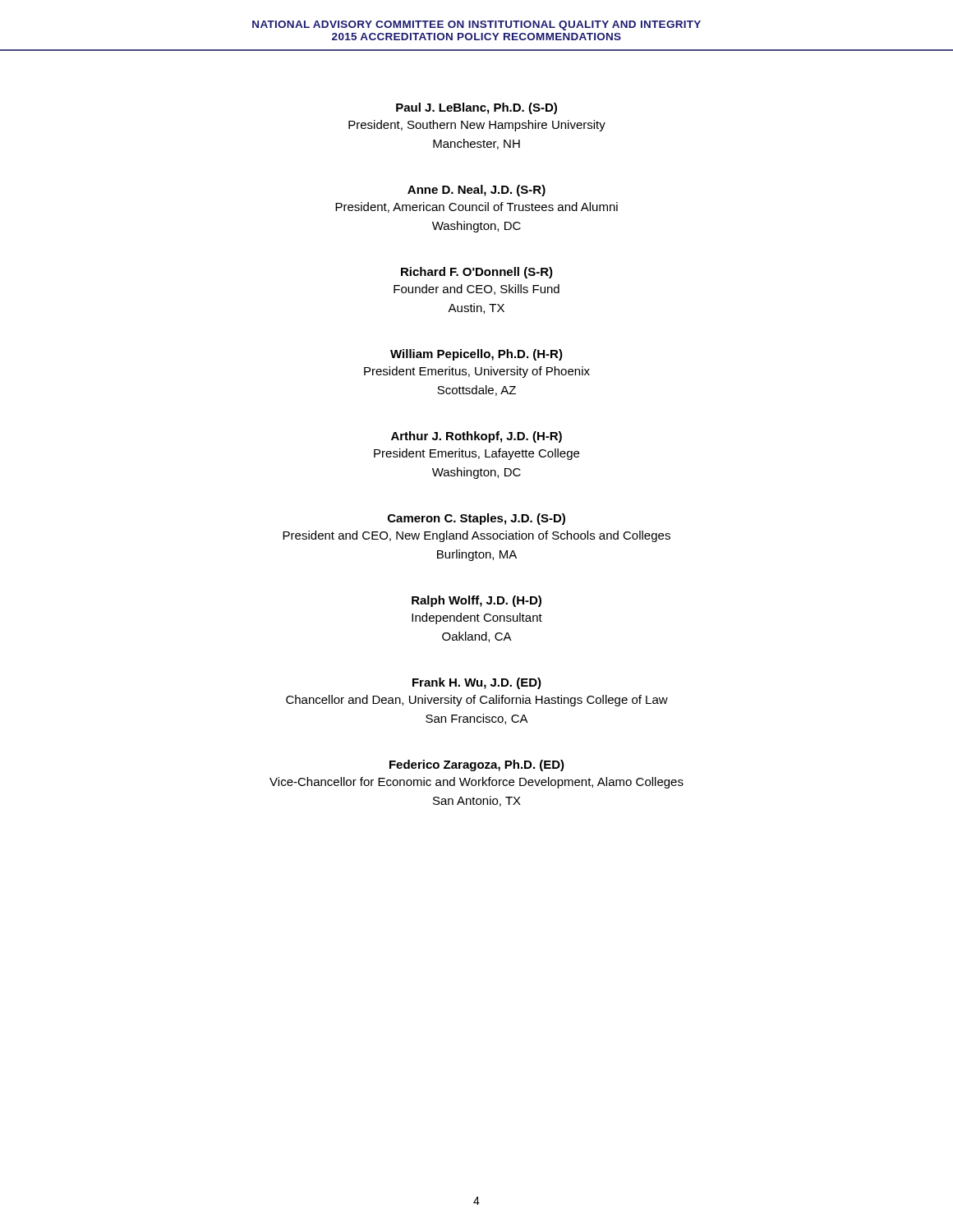Click the passage that begins "Richard F. O'Donnell (S-R) Founder and"
Screen dimensions: 1232x953
[476, 291]
